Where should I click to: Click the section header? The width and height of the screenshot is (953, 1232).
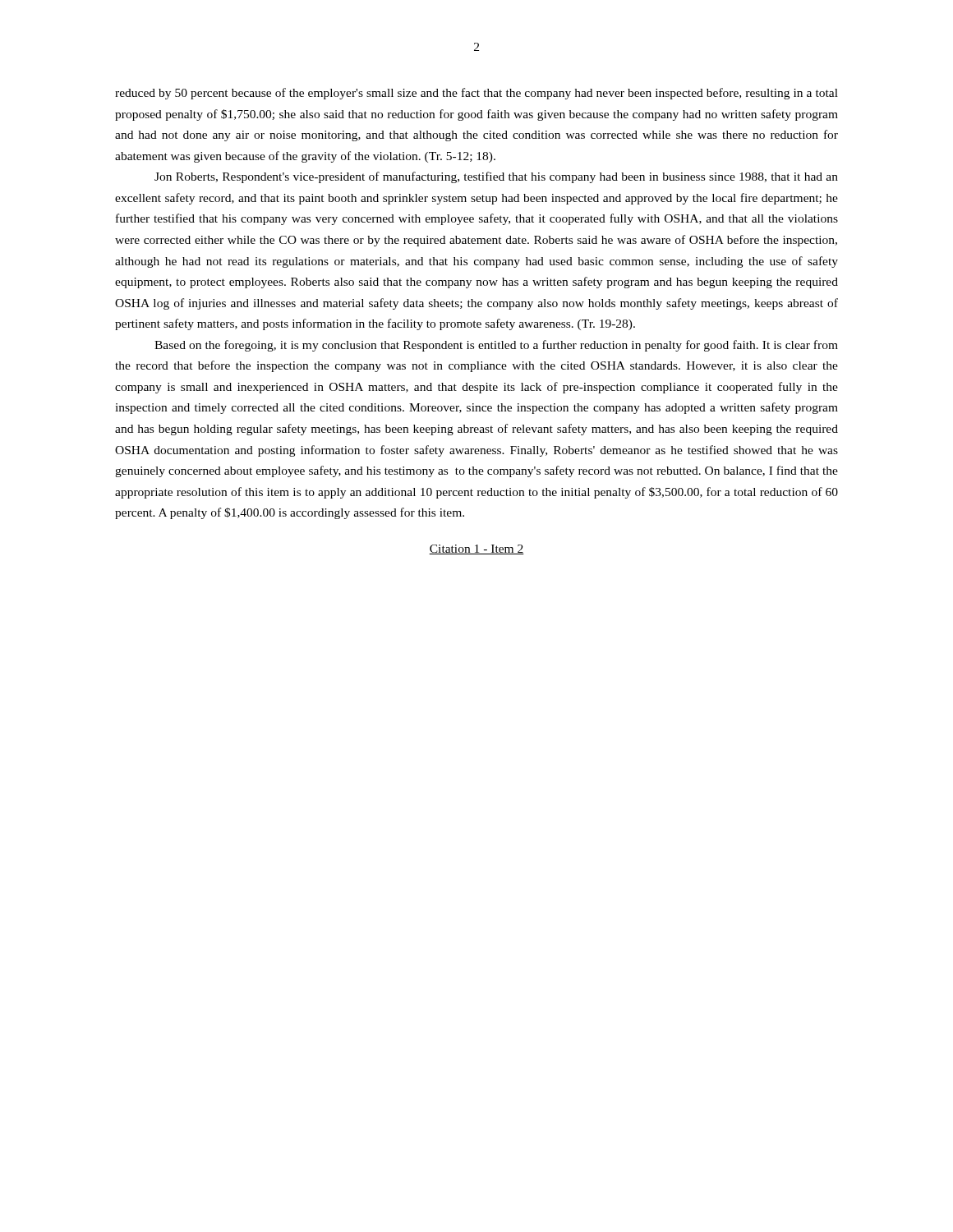coord(476,548)
